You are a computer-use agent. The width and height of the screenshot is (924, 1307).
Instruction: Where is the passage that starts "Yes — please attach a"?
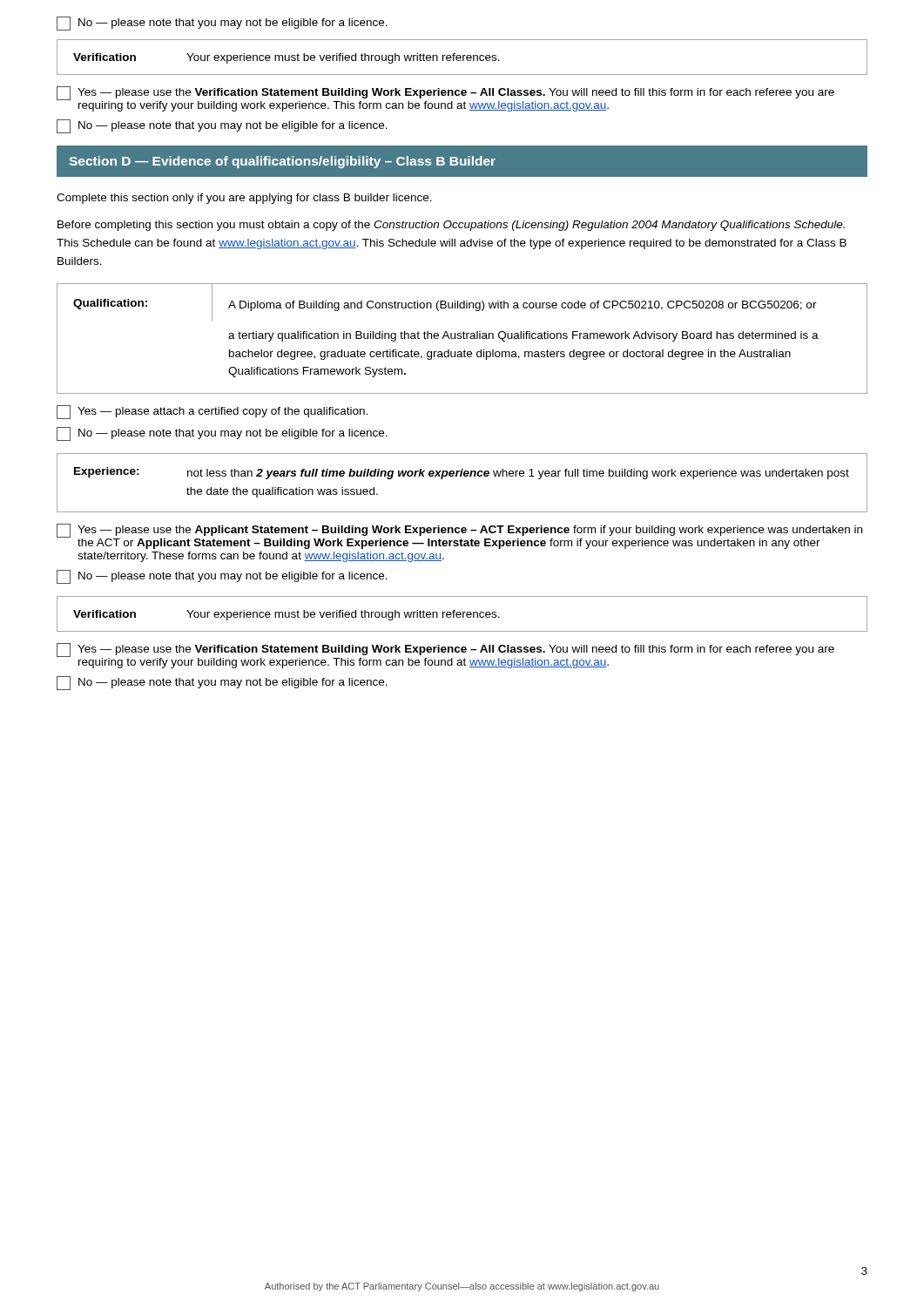pyautogui.click(x=213, y=412)
